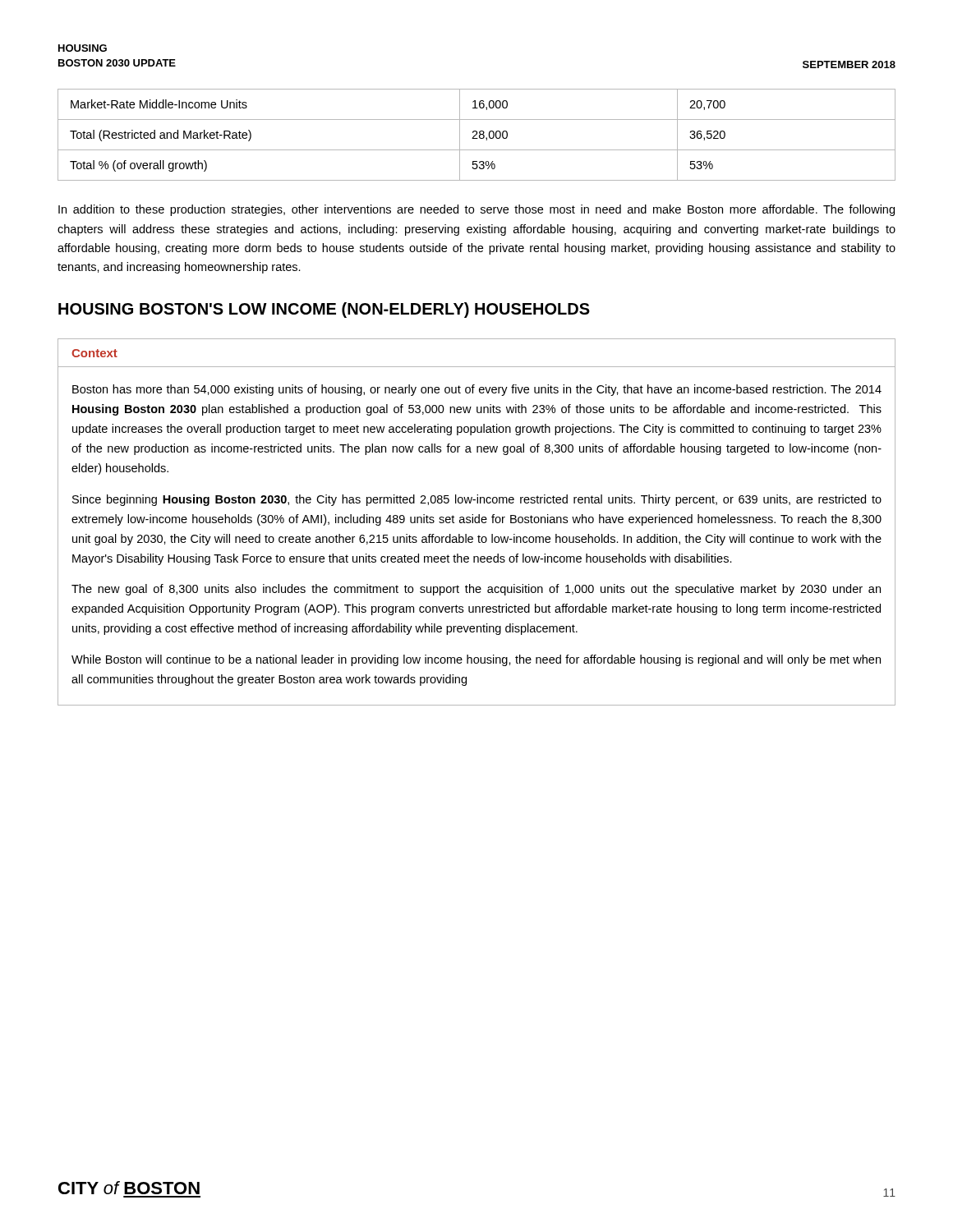
Task: Click on the passage starting "In addition to"
Action: point(476,238)
